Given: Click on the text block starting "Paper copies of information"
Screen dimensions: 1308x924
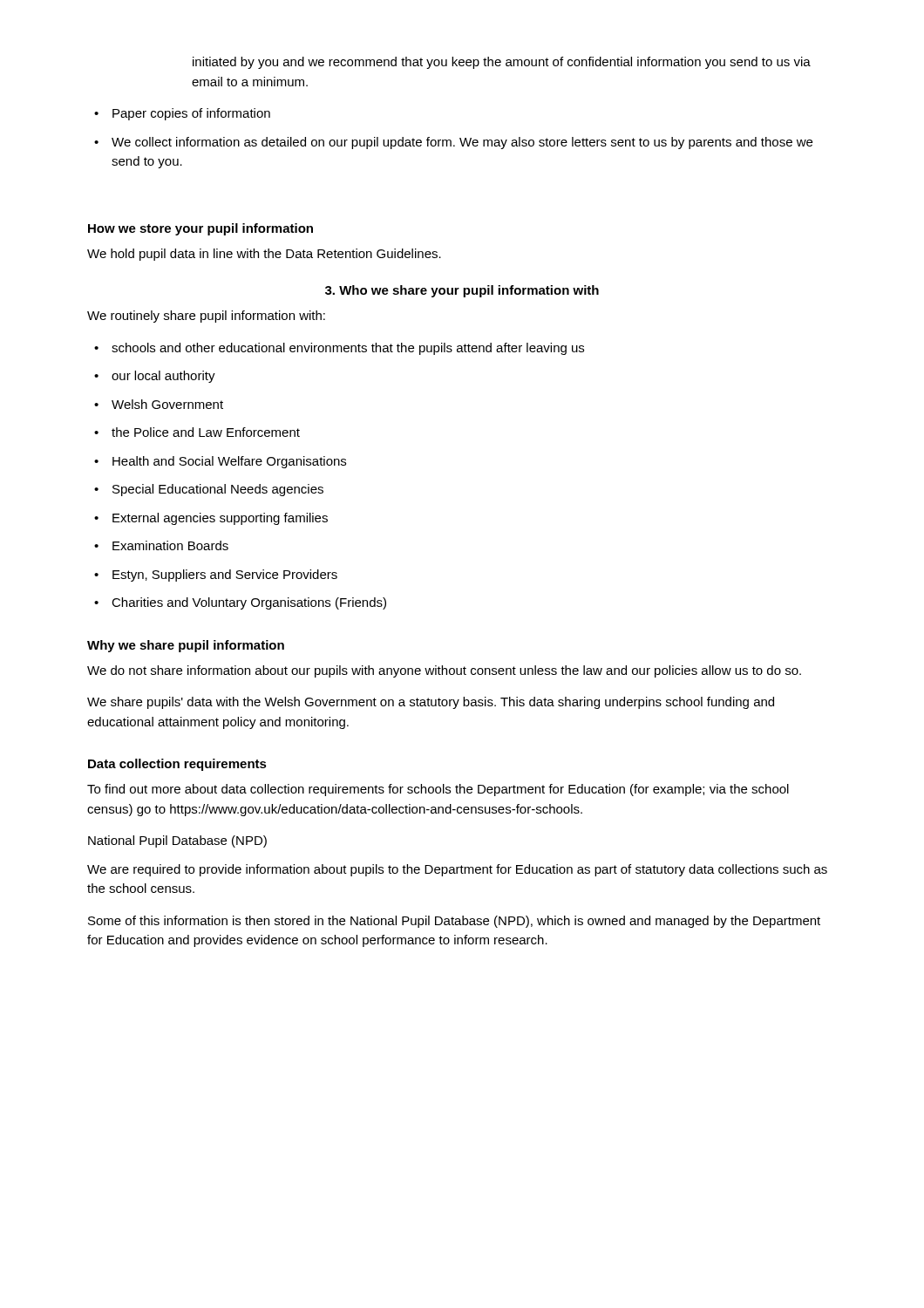Looking at the screenshot, I should (x=191, y=113).
